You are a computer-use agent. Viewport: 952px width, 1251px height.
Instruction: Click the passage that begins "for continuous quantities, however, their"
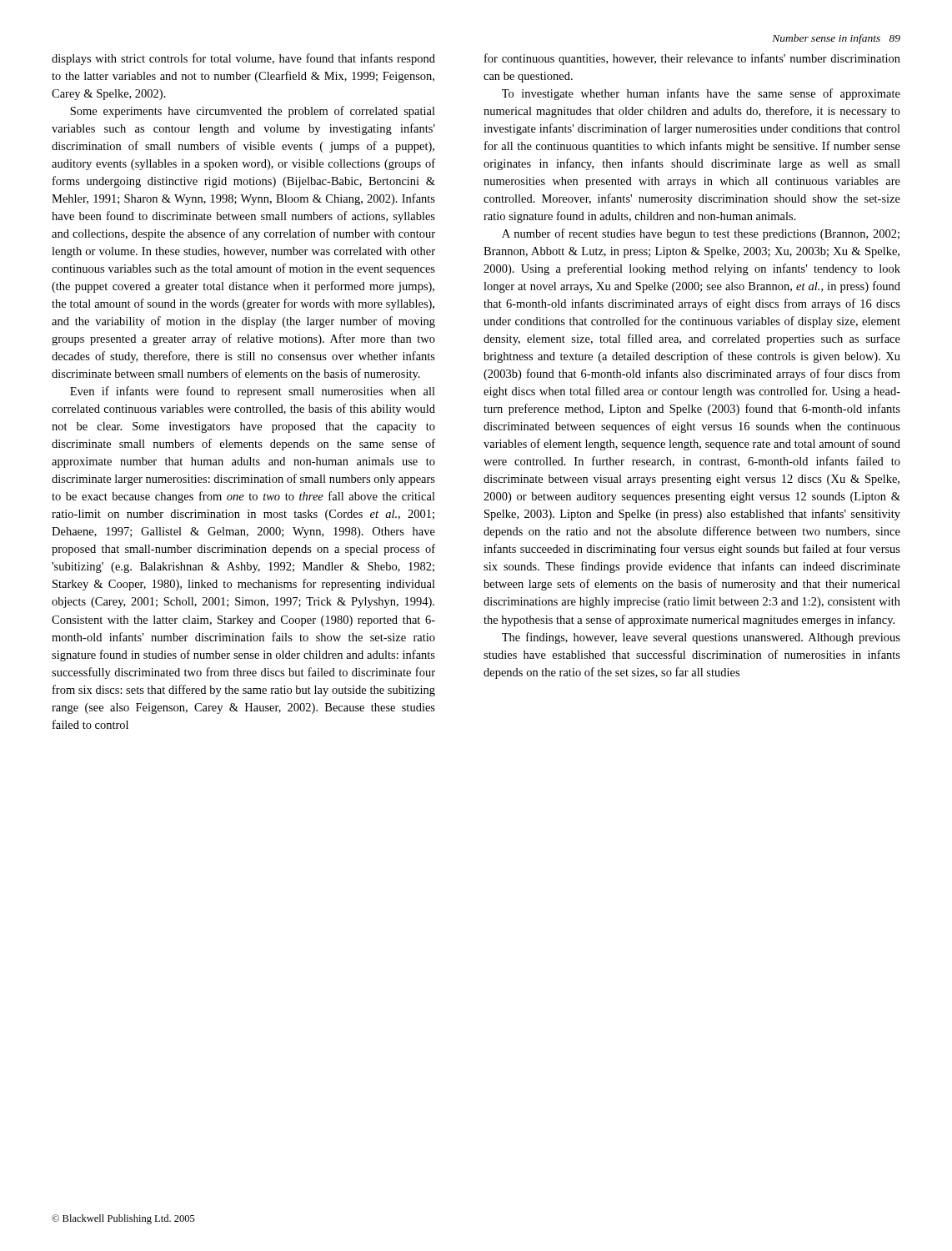692,366
